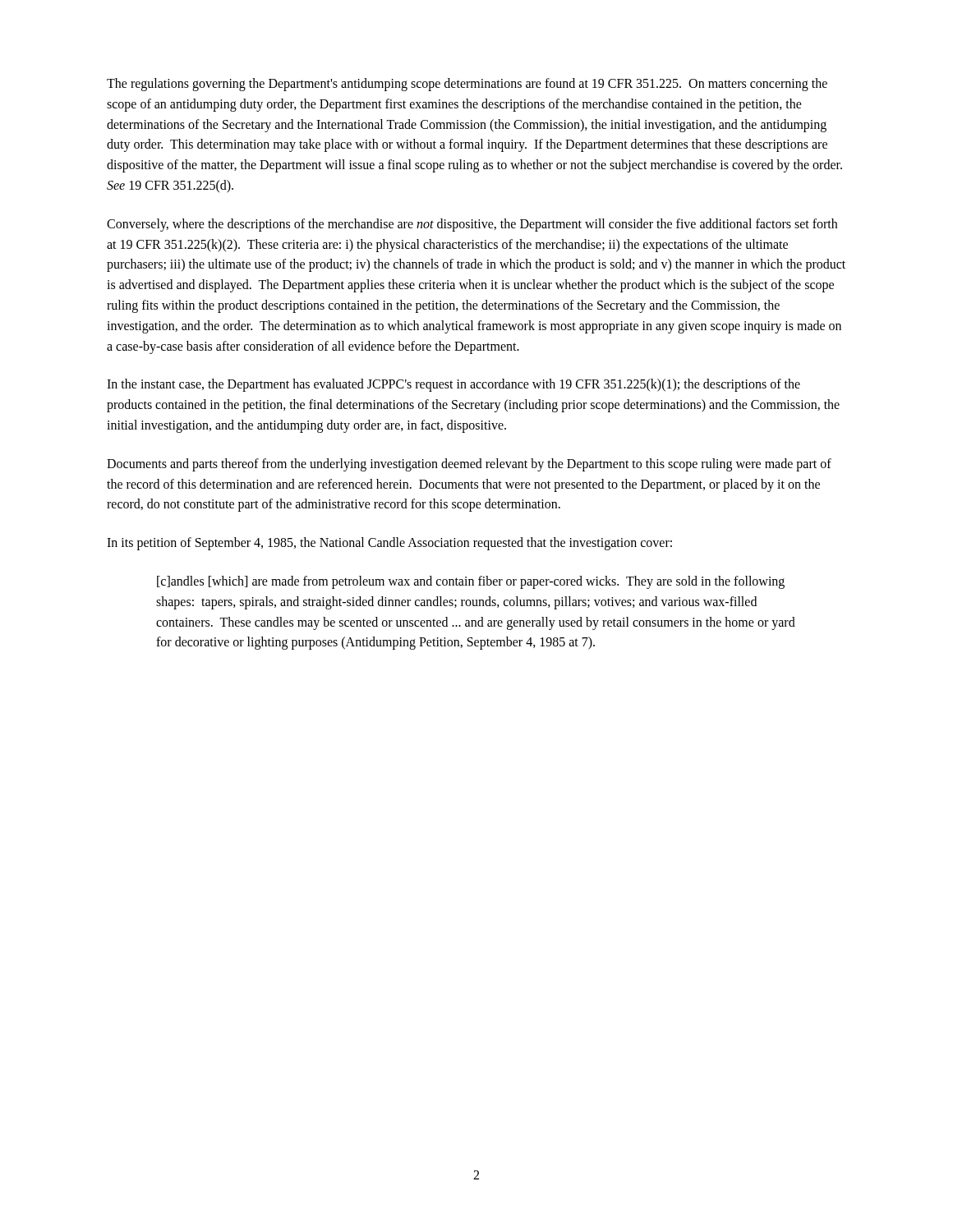Locate the passage starting "Documents and parts thereof from the underlying"
The image size is (953, 1232).
click(469, 484)
